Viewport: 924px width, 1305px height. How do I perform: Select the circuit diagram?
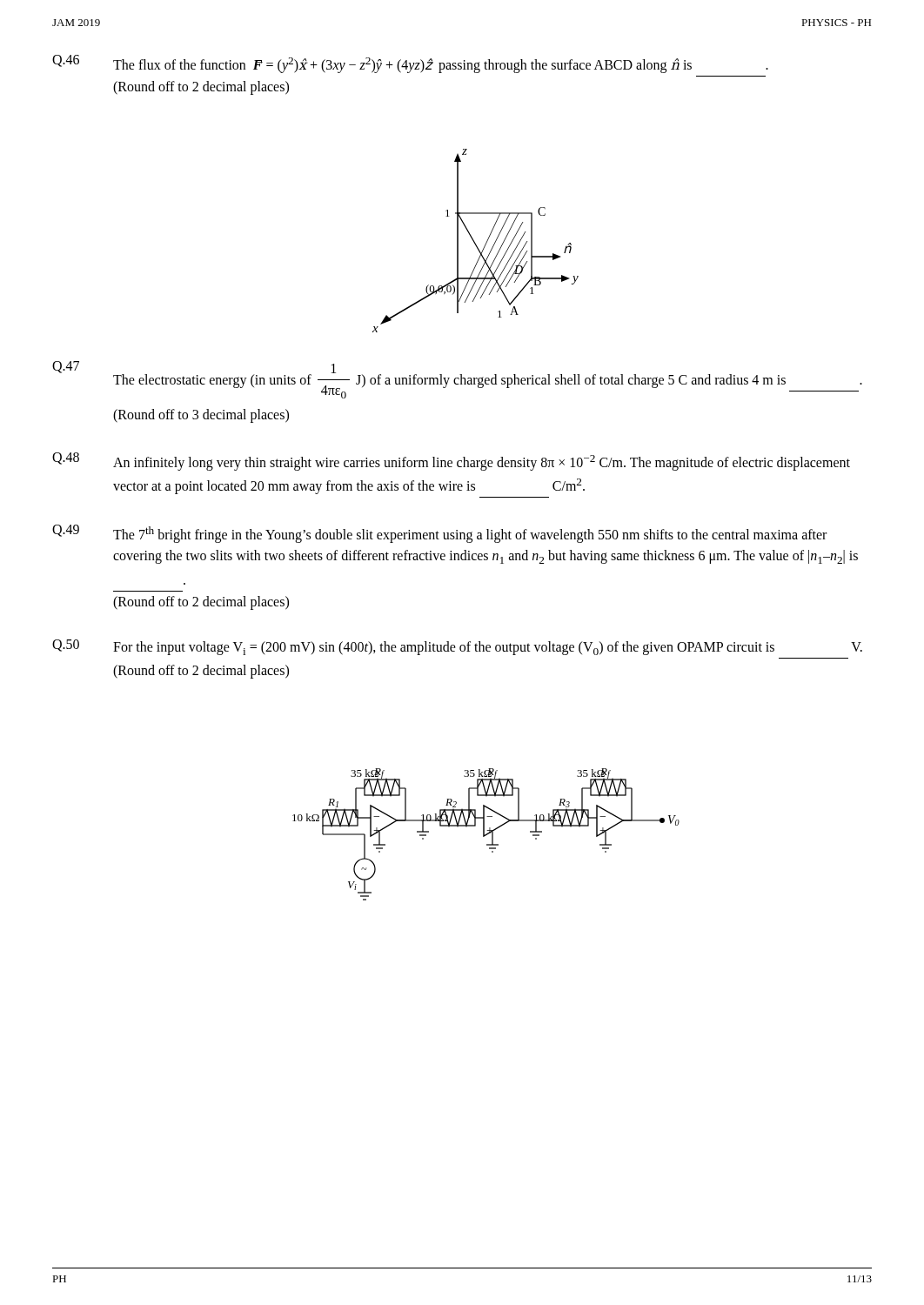(462, 807)
